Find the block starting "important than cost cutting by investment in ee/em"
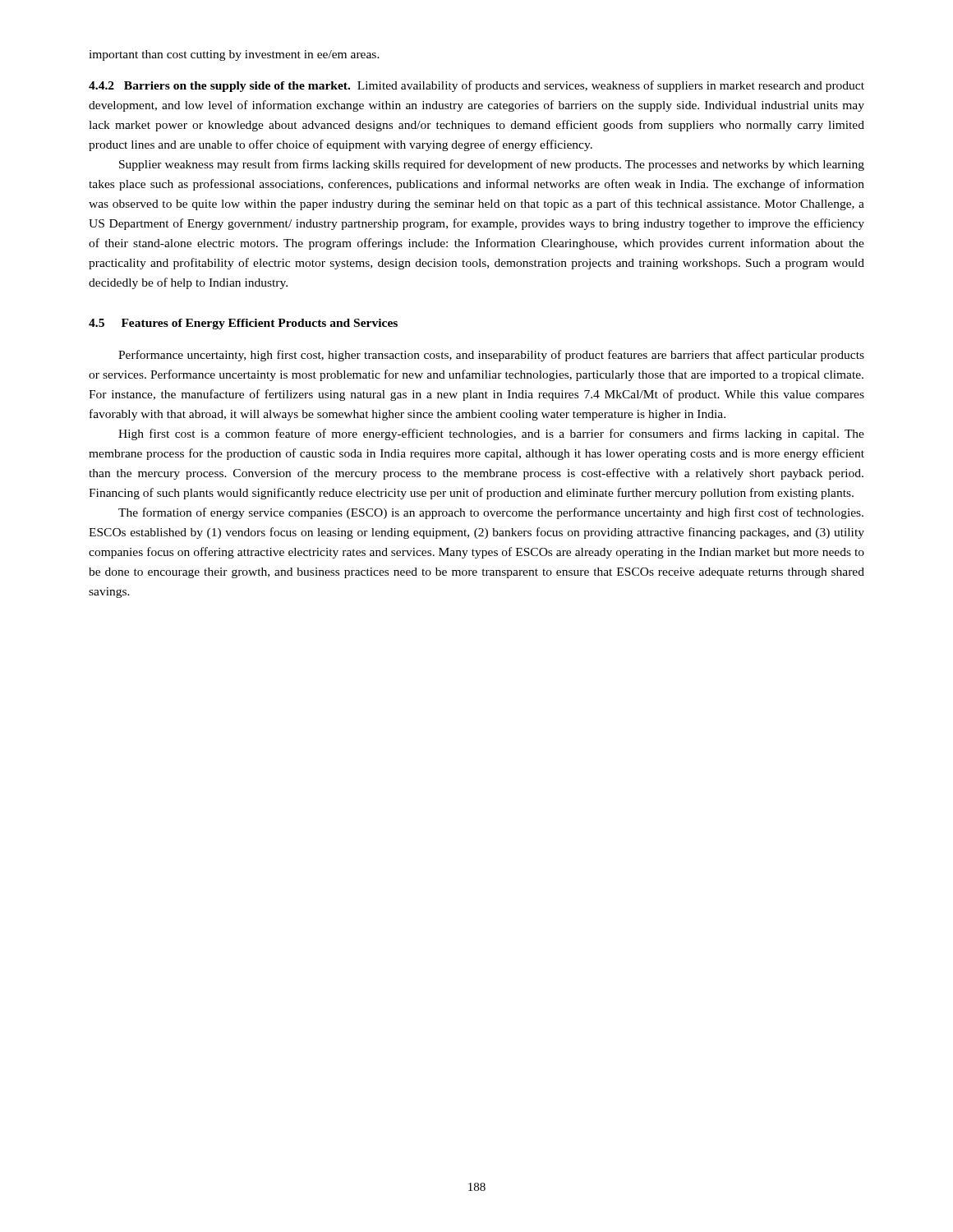This screenshot has width=953, height=1232. pos(234,55)
